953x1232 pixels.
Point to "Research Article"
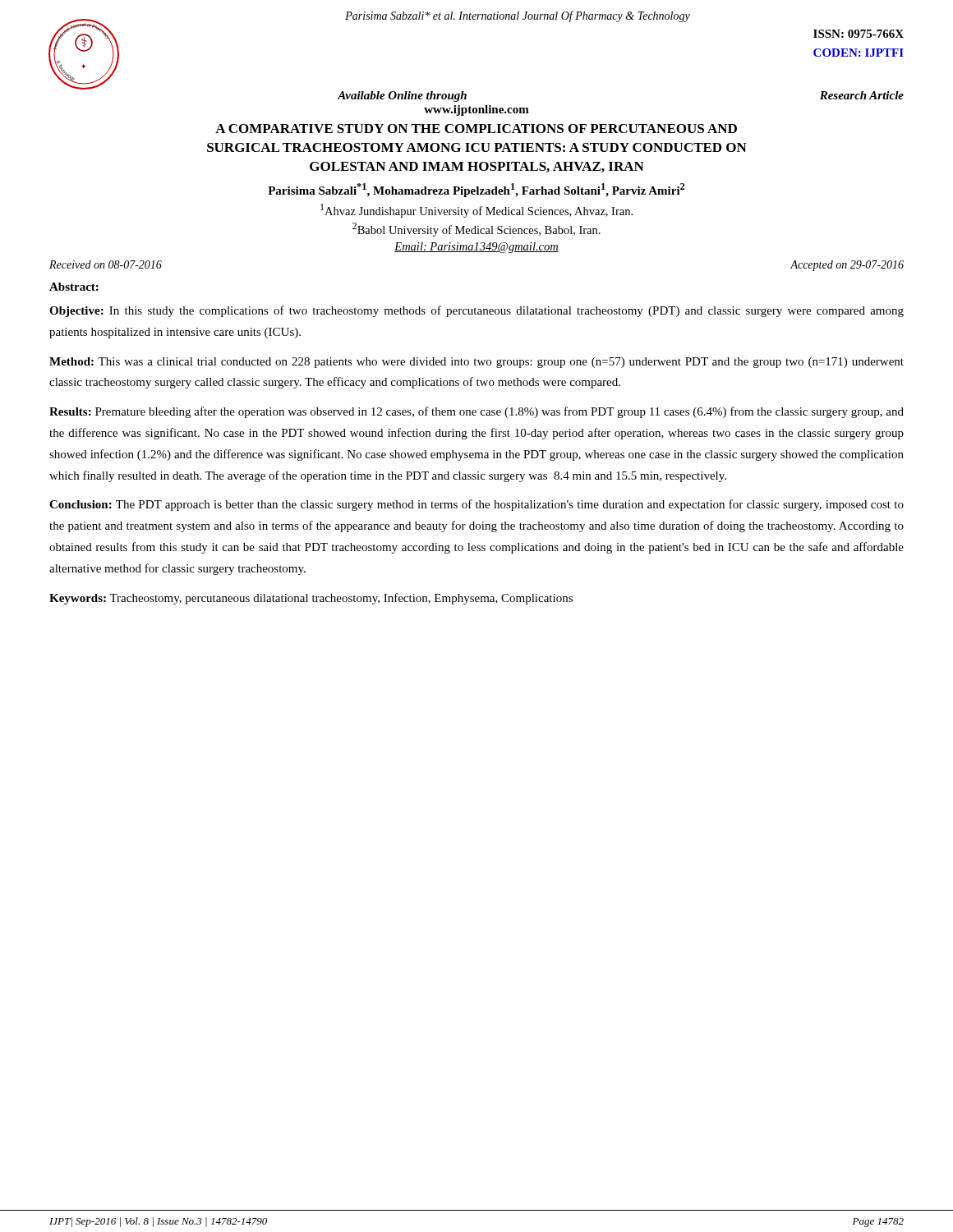(862, 95)
